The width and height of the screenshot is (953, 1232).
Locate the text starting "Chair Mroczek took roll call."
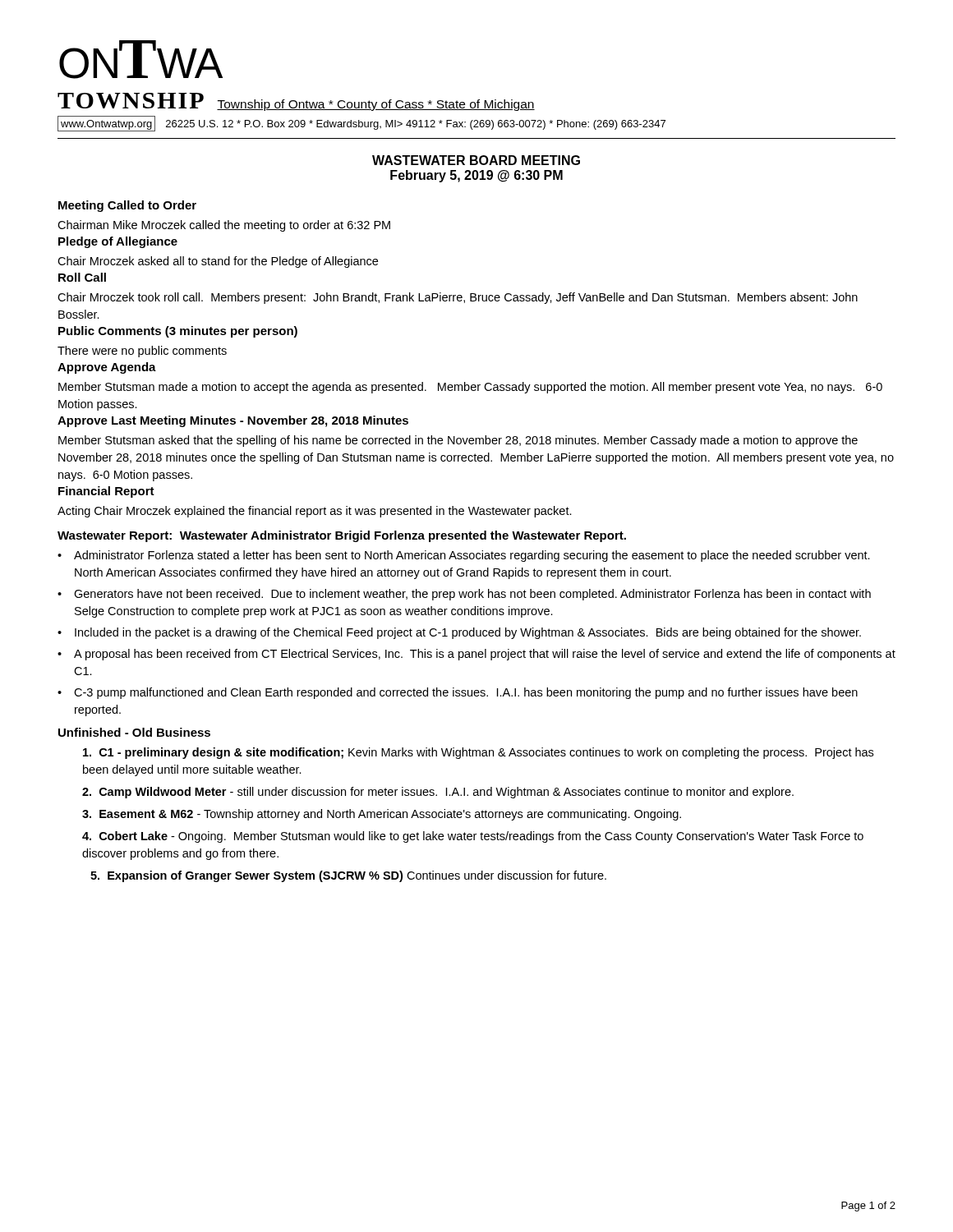point(458,306)
